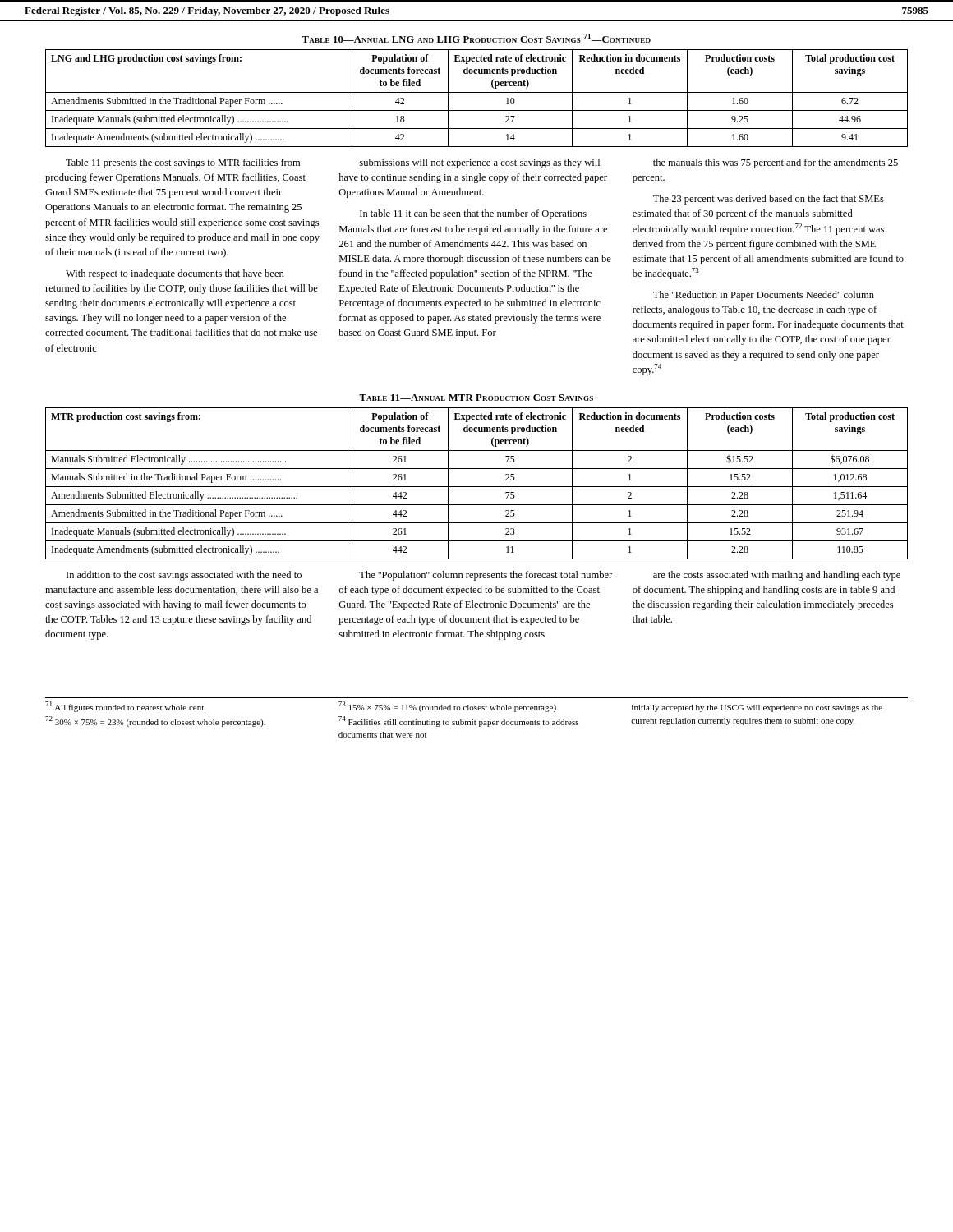The image size is (953, 1232).
Task: Where is the caption that starts "Table 10—Annual LNG and LHG Production Cost Savings"?
Action: click(x=476, y=39)
